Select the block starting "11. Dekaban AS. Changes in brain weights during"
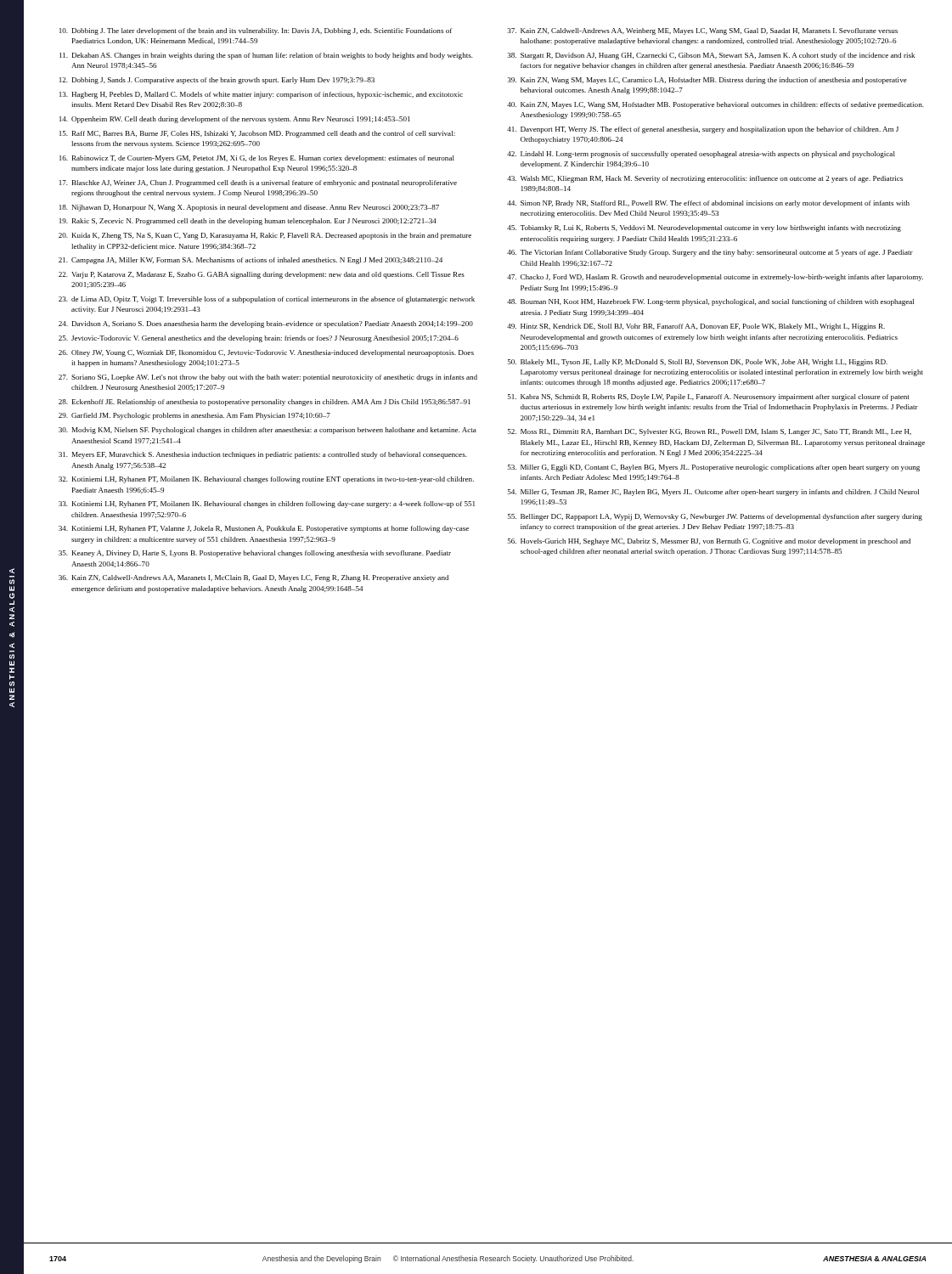The height and width of the screenshot is (1274, 952). 263,61
